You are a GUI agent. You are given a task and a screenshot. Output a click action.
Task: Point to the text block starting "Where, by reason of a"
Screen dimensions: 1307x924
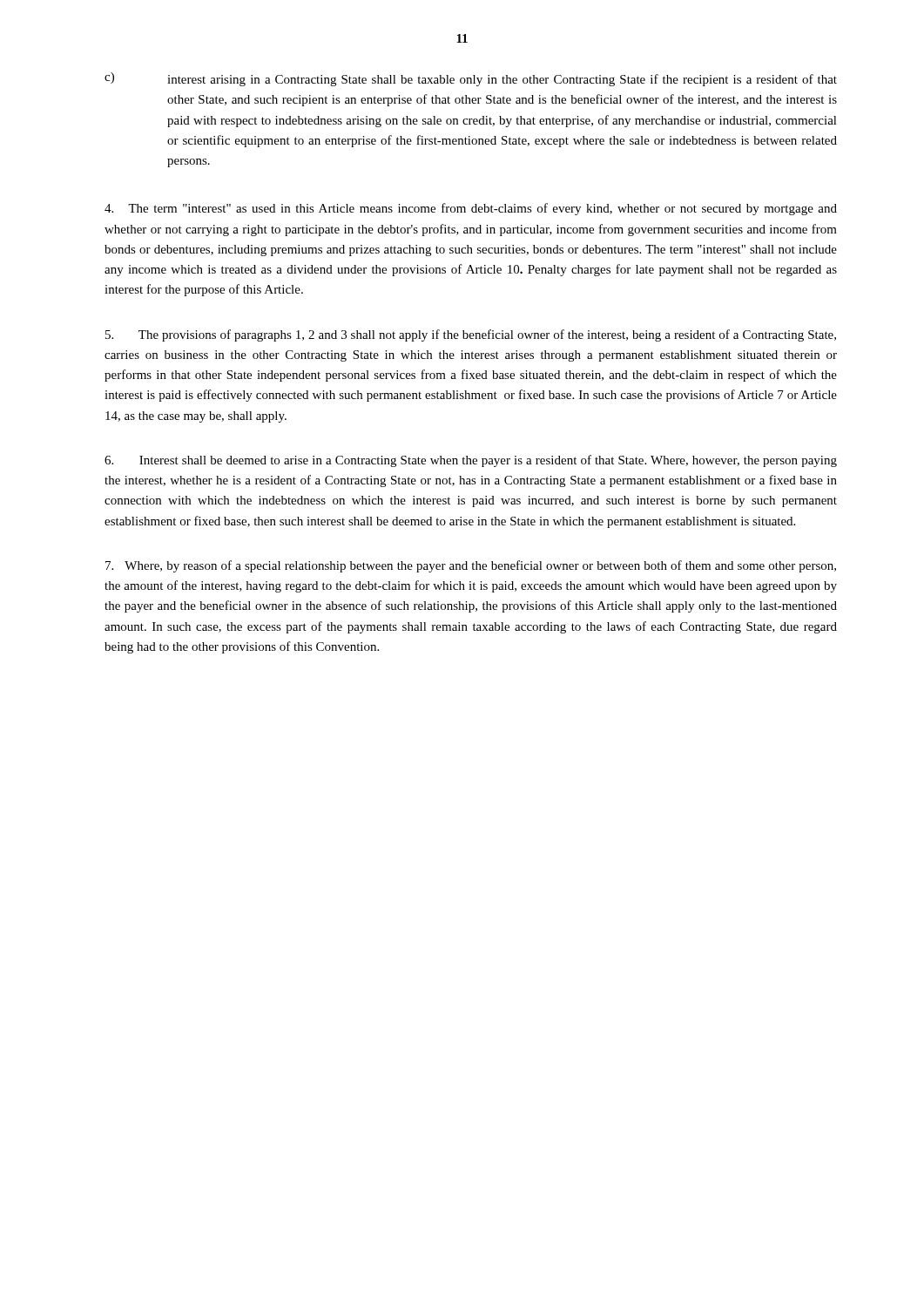pyautogui.click(x=471, y=606)
